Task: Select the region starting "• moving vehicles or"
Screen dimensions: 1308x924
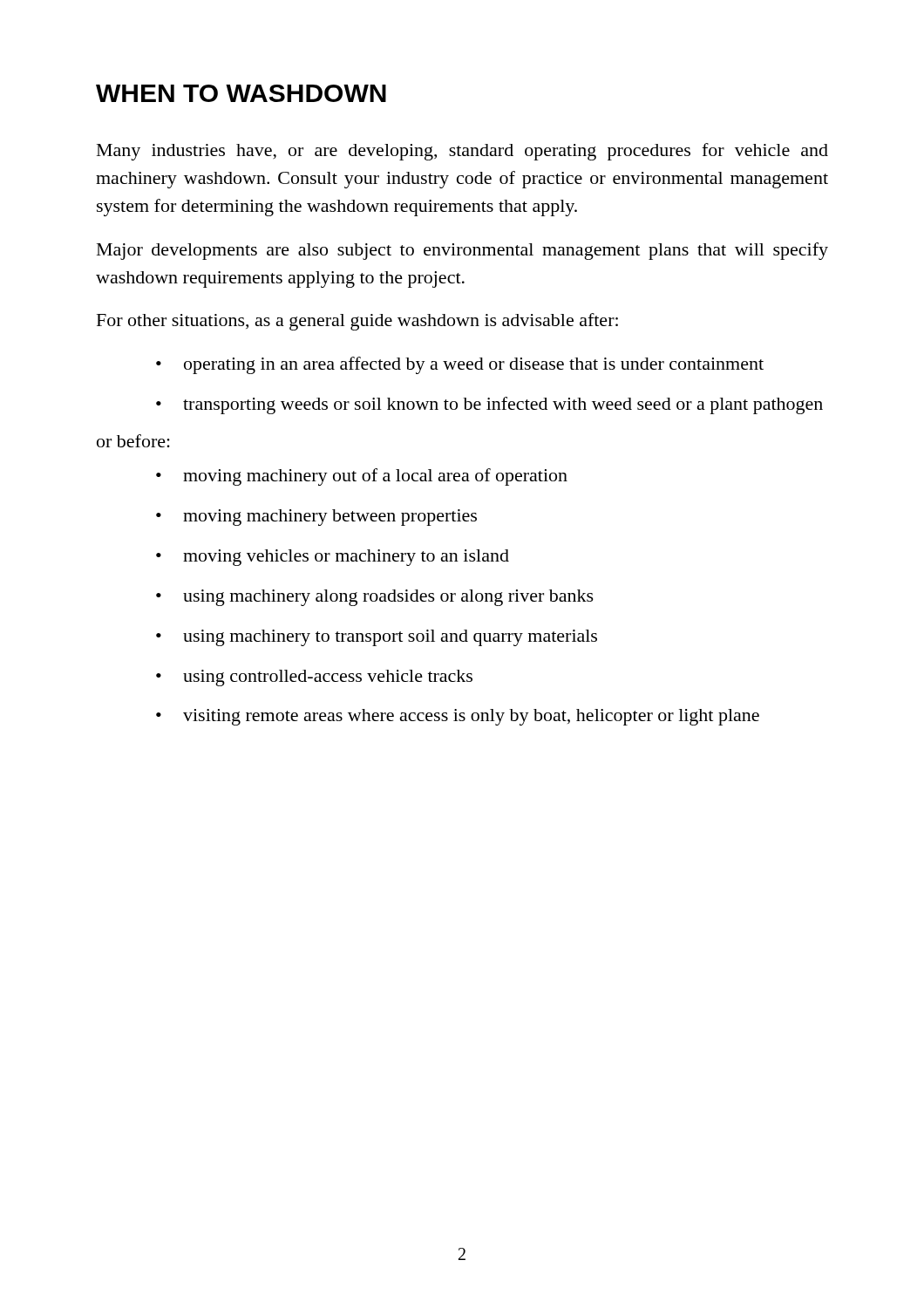Action: [492, 555]
